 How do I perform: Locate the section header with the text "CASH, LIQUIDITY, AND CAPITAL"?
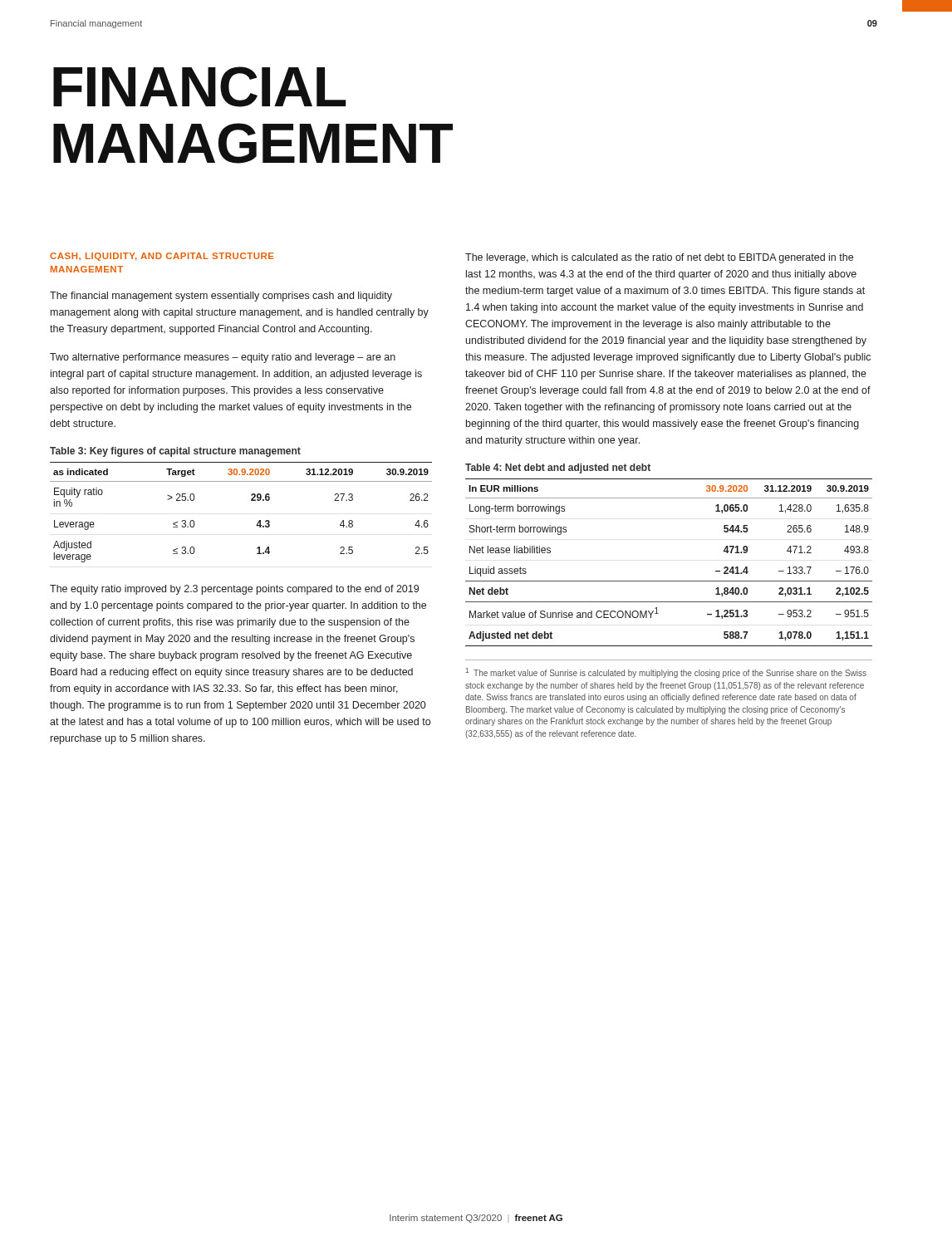coord(162,263)
